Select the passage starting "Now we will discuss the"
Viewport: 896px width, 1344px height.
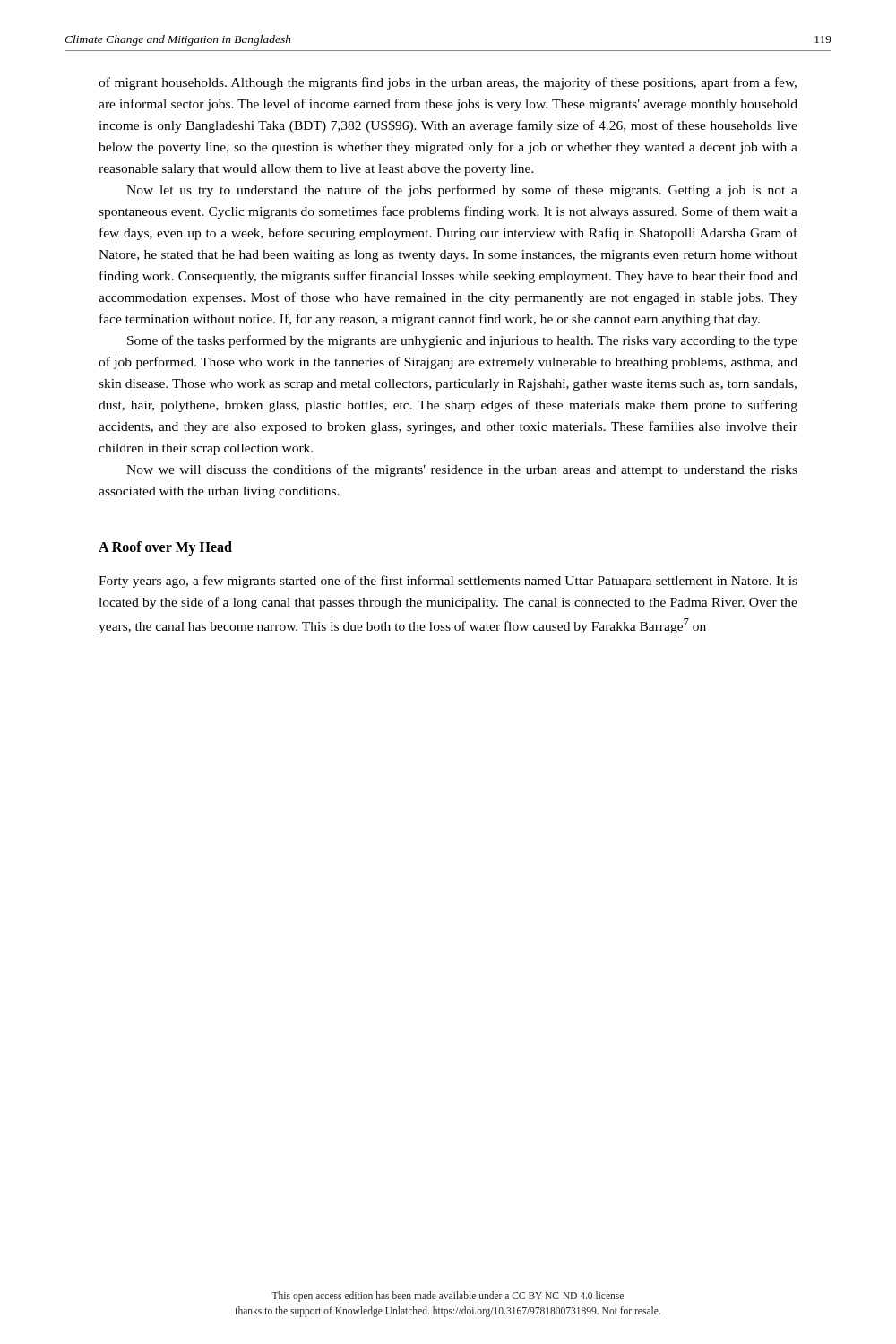448,480
